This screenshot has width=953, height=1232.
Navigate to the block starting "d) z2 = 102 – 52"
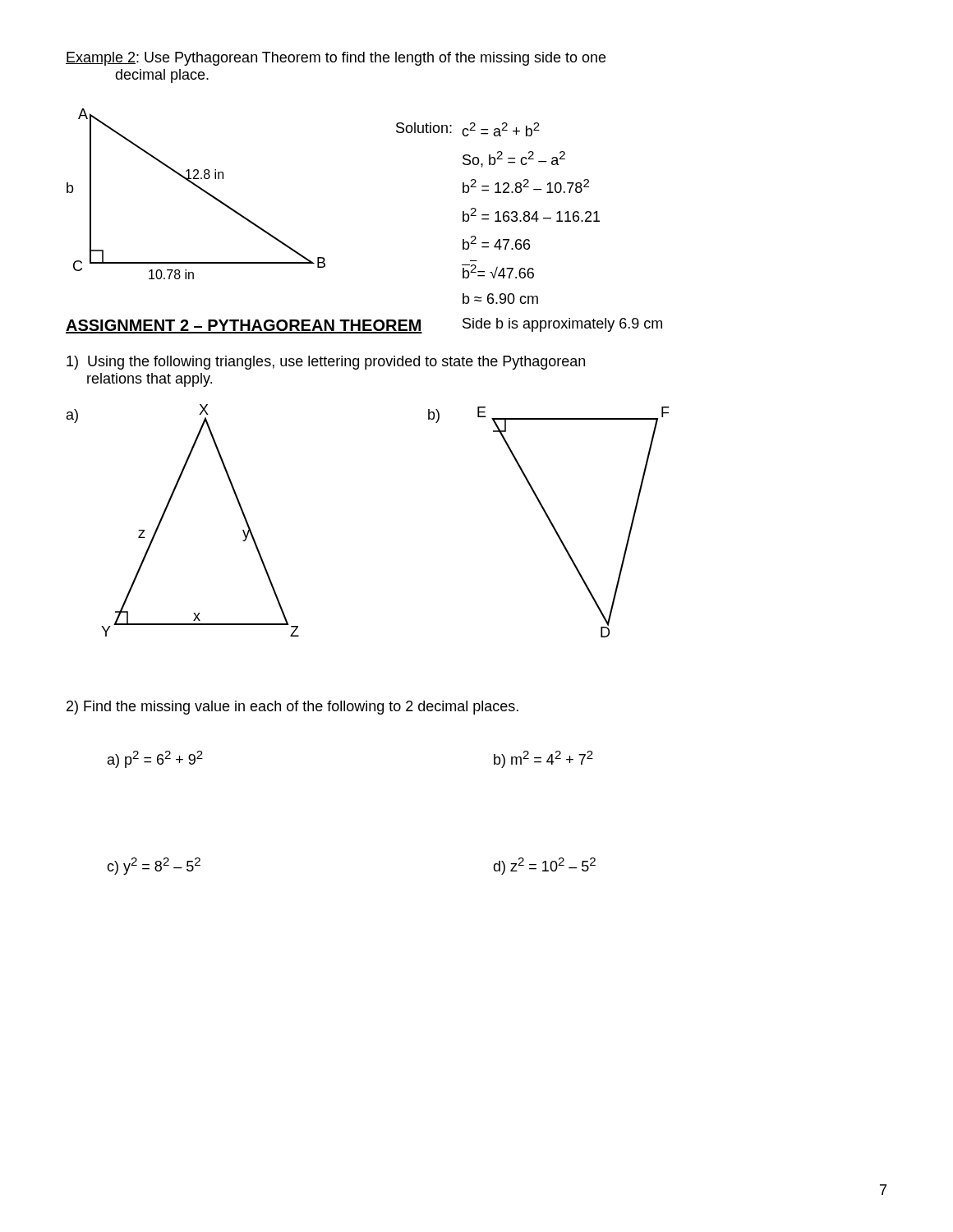tap(544, 864)
